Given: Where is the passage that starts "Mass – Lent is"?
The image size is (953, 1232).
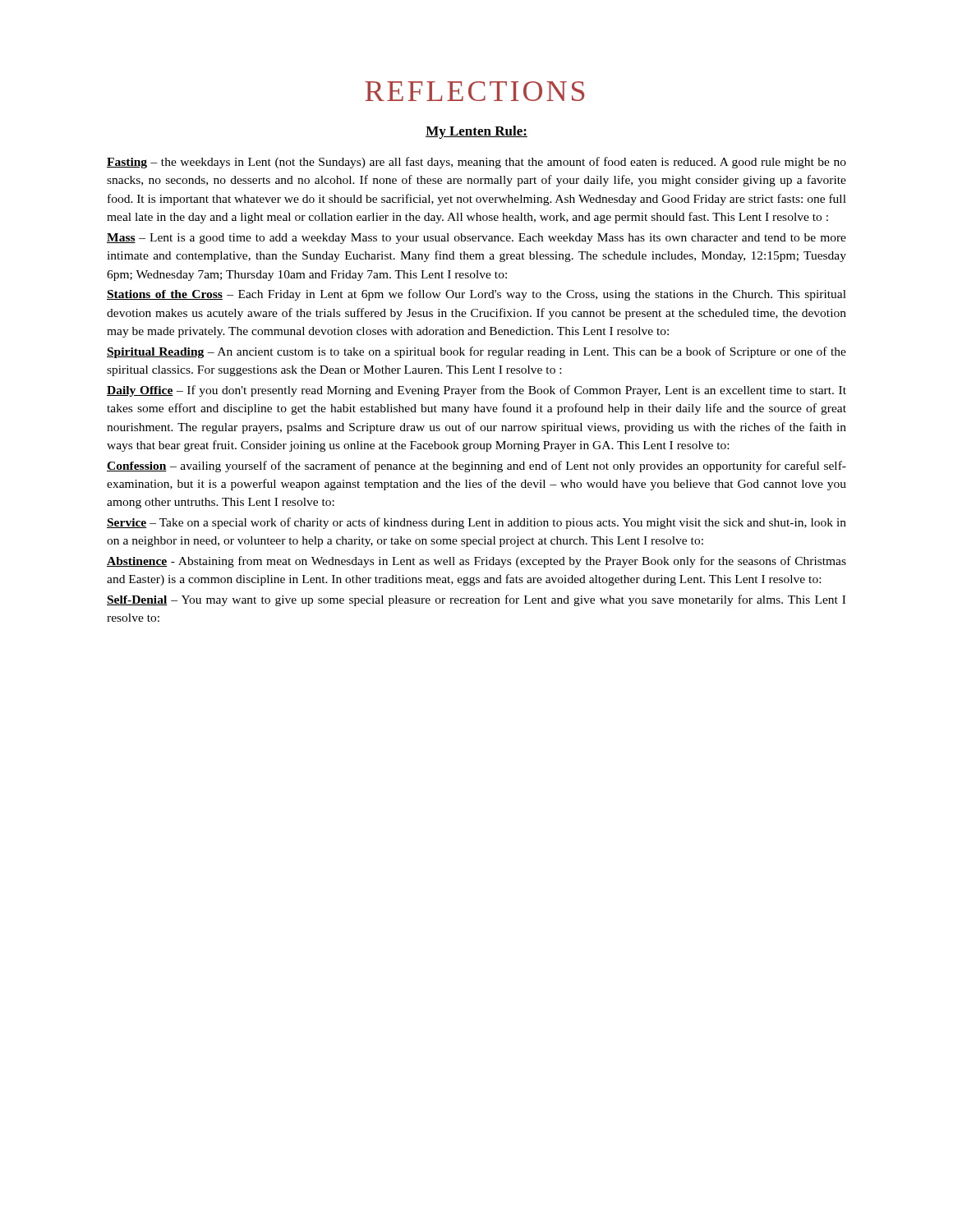Looking at the screenshot, I should click(x=476, y=256).
